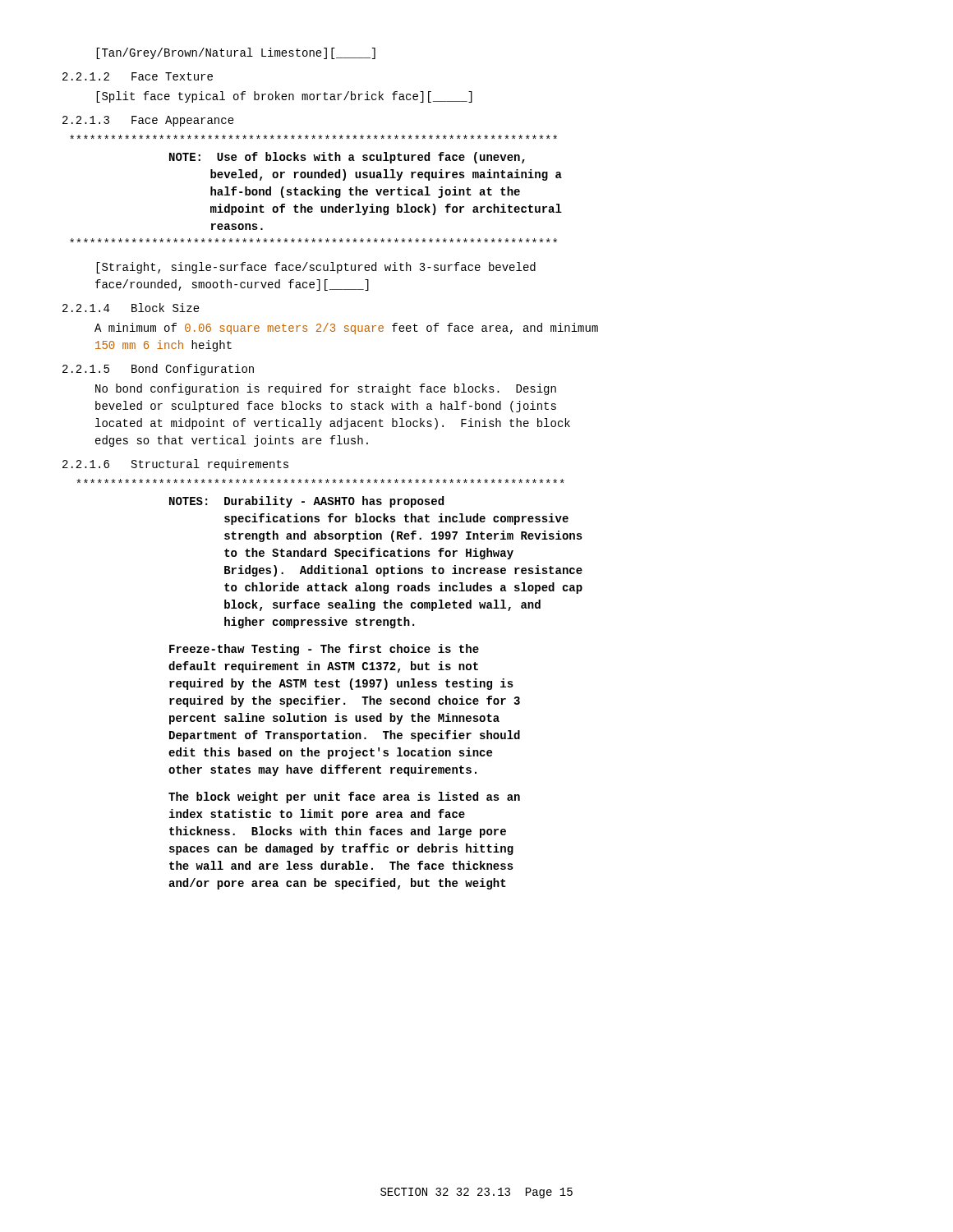Locate the text block containing "[Straight, single-surface face/sculptured with 3-surface"
953x1232 pixels.
315,276
